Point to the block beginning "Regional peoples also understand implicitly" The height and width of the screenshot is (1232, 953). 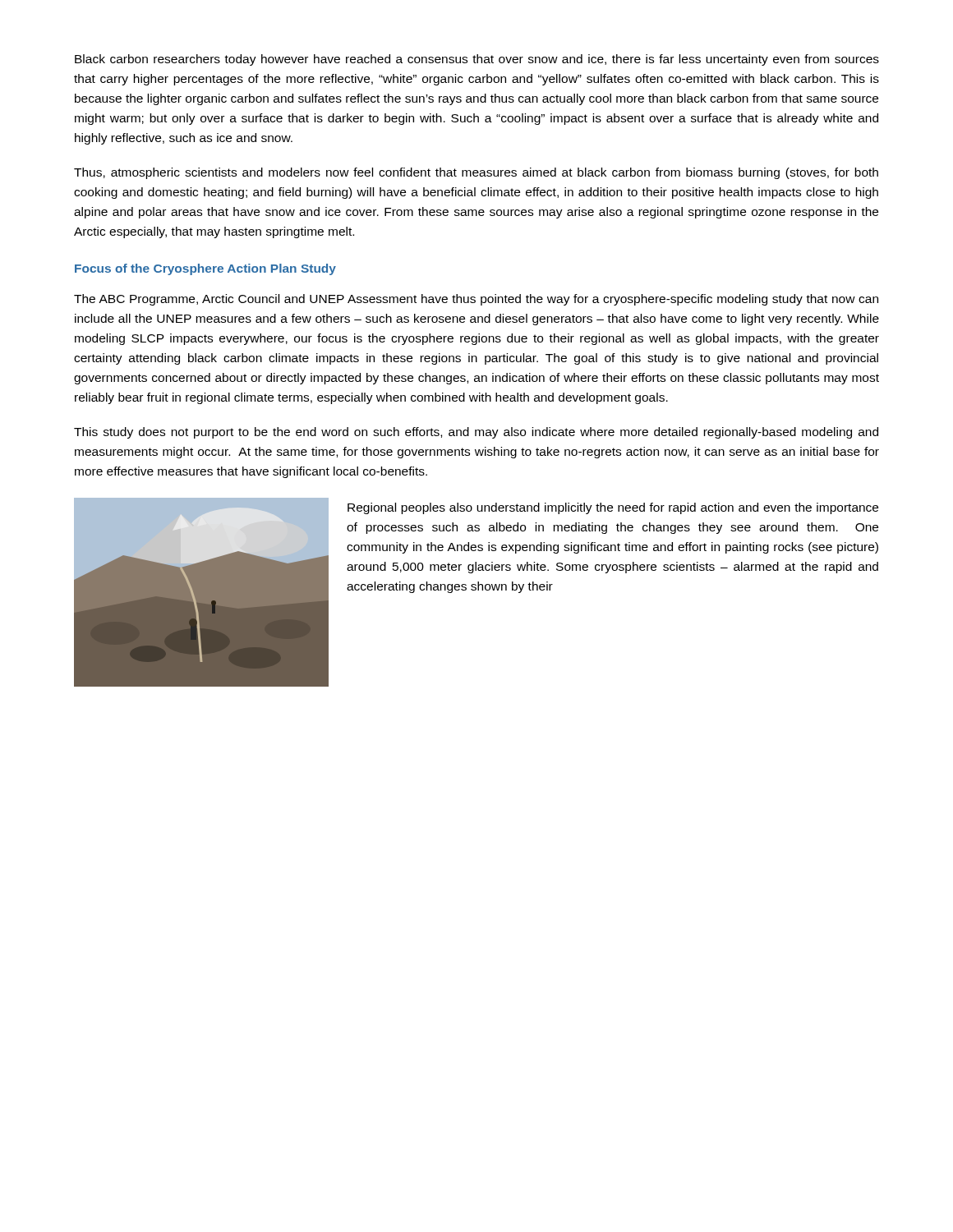[x=613, y=547]
